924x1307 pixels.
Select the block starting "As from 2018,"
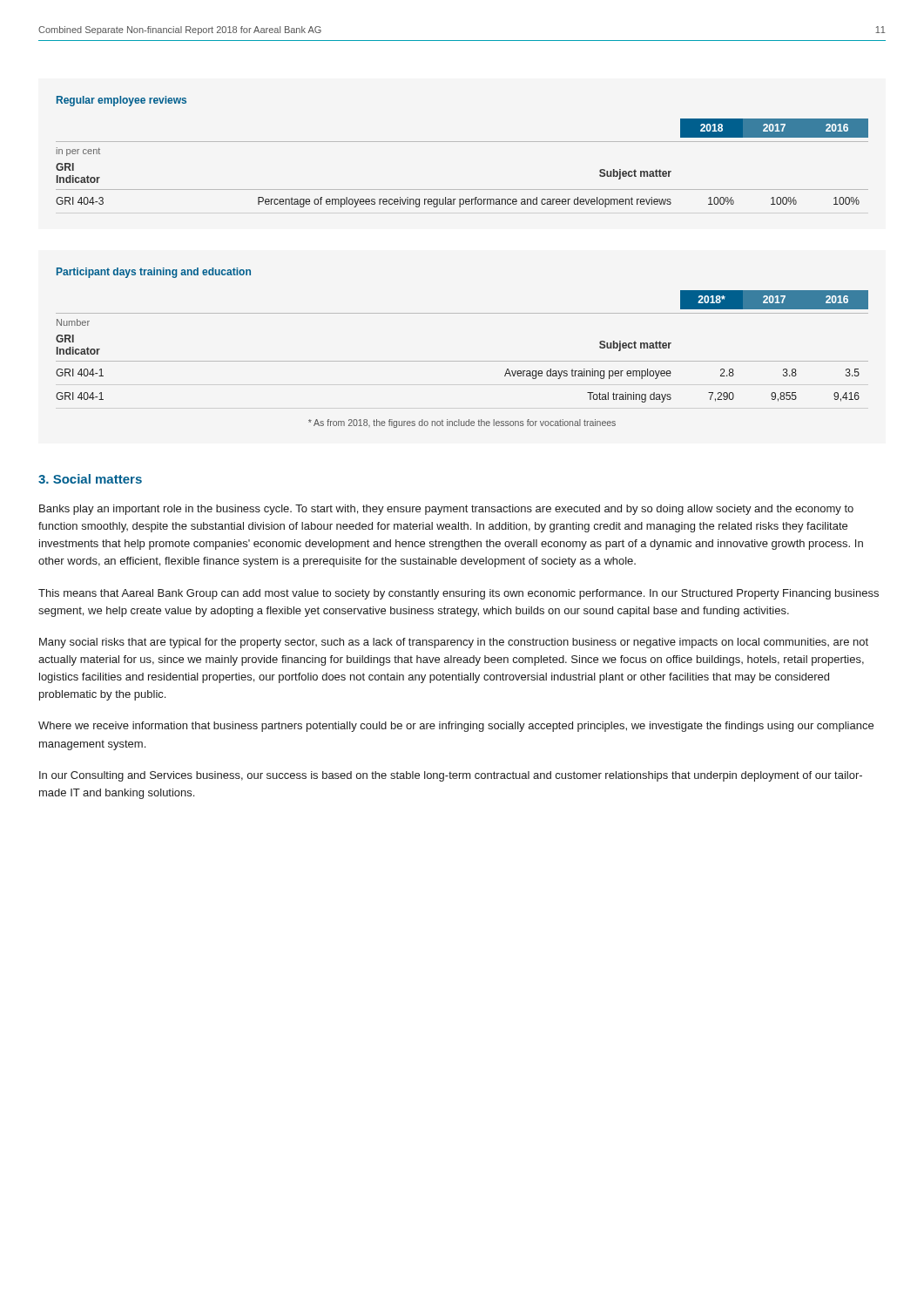point(462,423)
